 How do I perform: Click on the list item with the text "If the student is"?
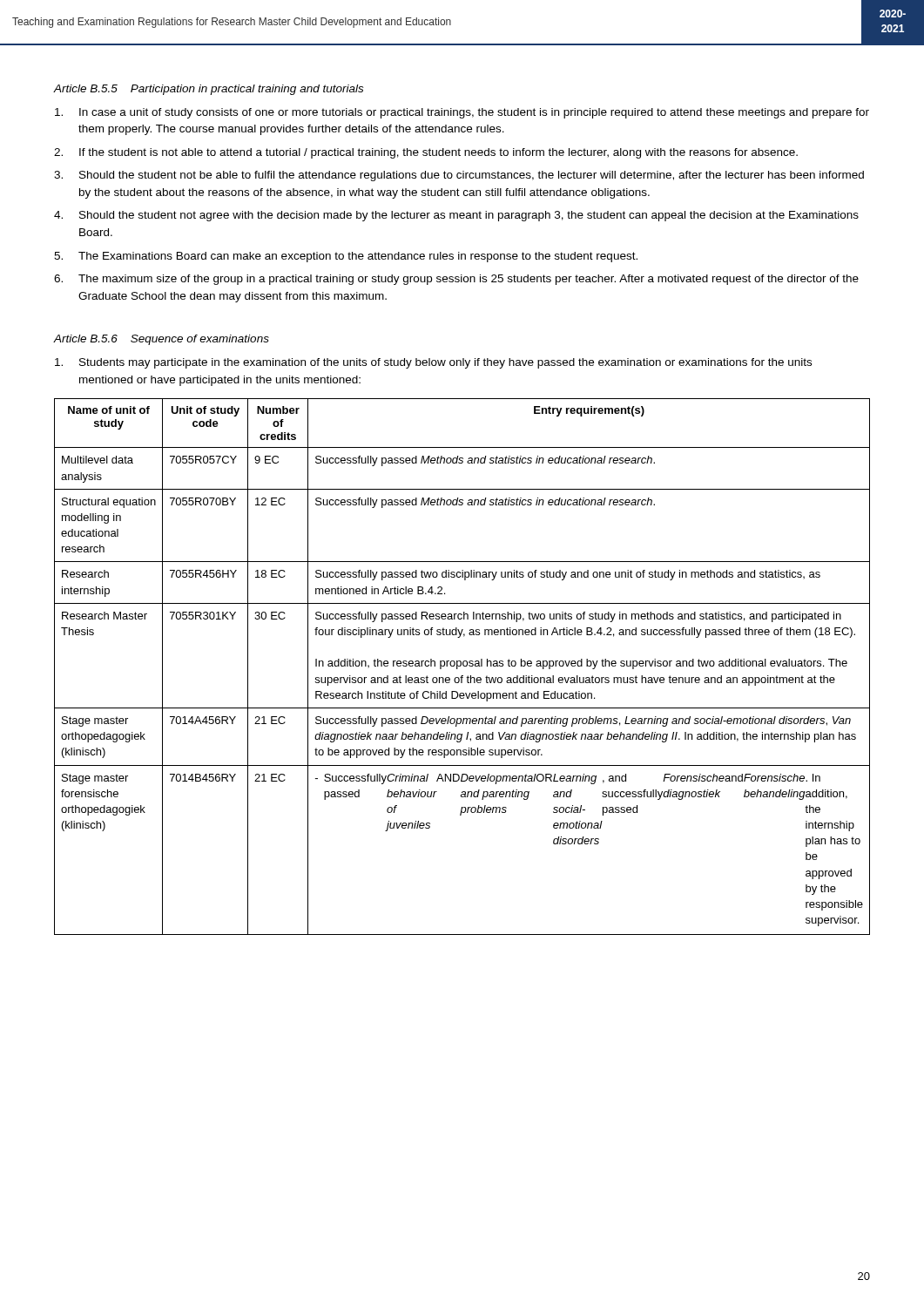click(x=474, y=152)
